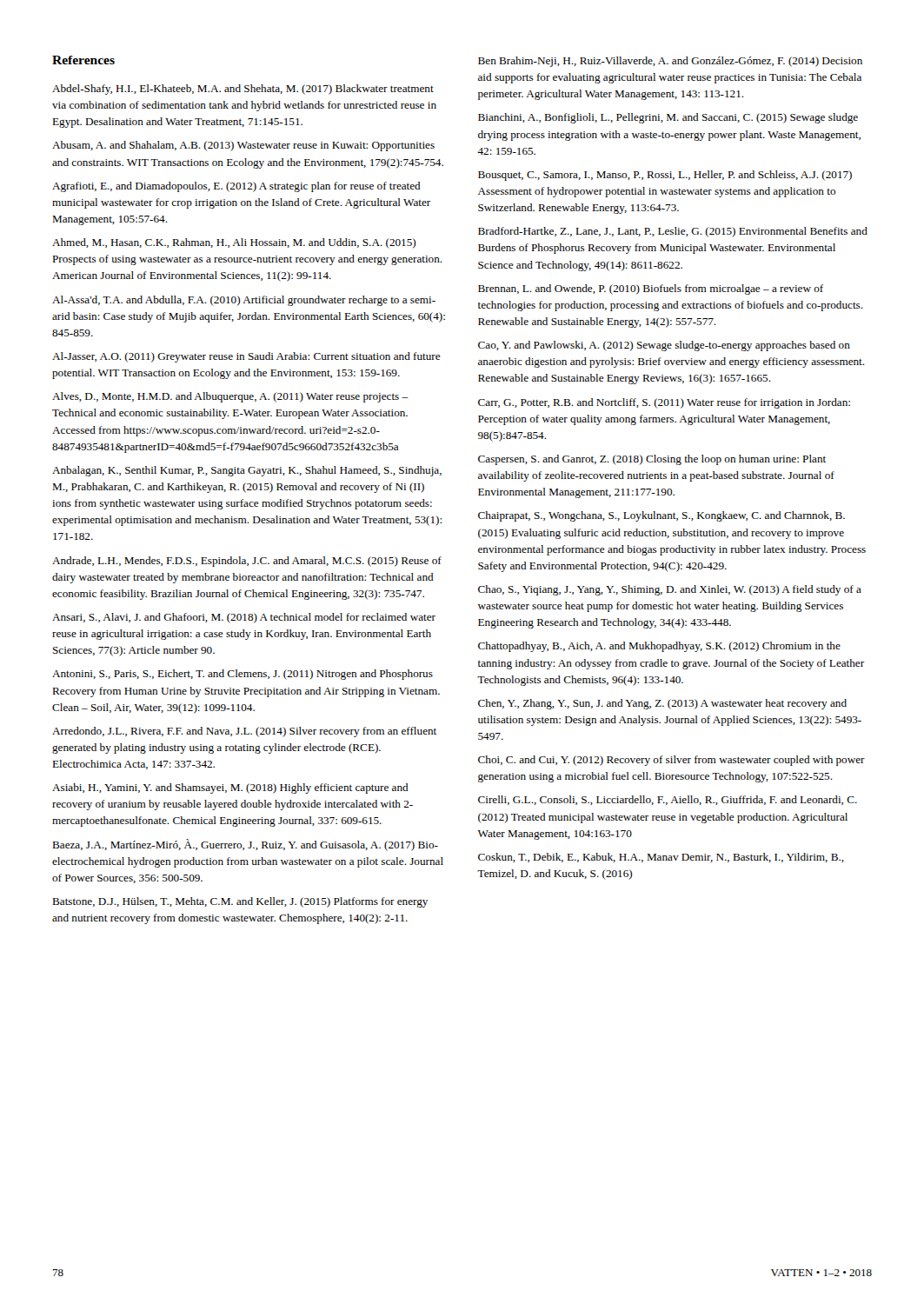Click the passage that begins "Alves, D., Monte, H.M.D. and Albuquerque,"
This screenshot has width=924, height=1304.
[x=230, y=421]
